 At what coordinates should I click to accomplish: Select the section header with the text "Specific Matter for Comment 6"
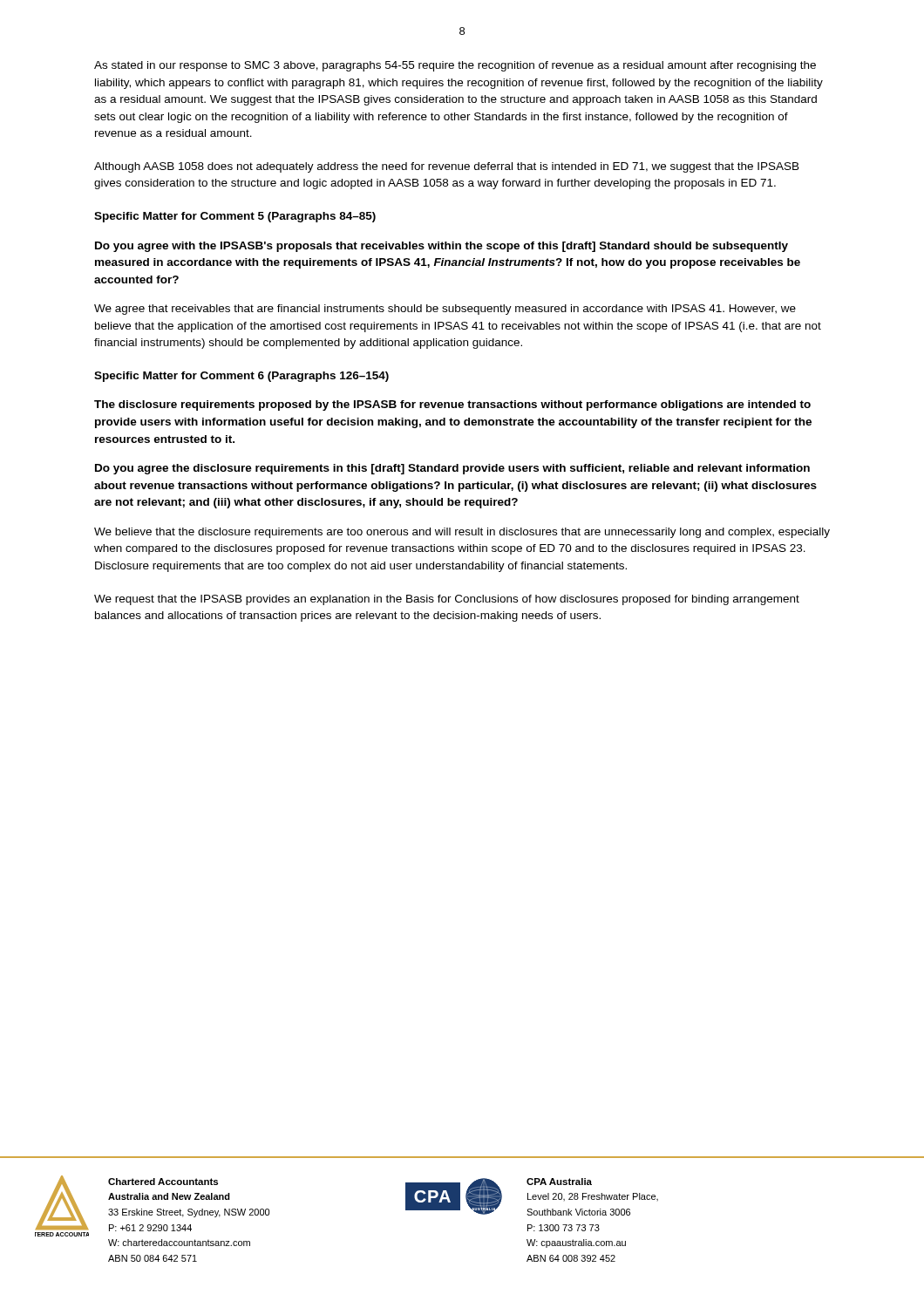pyautogui.click(x=242, y=375)
